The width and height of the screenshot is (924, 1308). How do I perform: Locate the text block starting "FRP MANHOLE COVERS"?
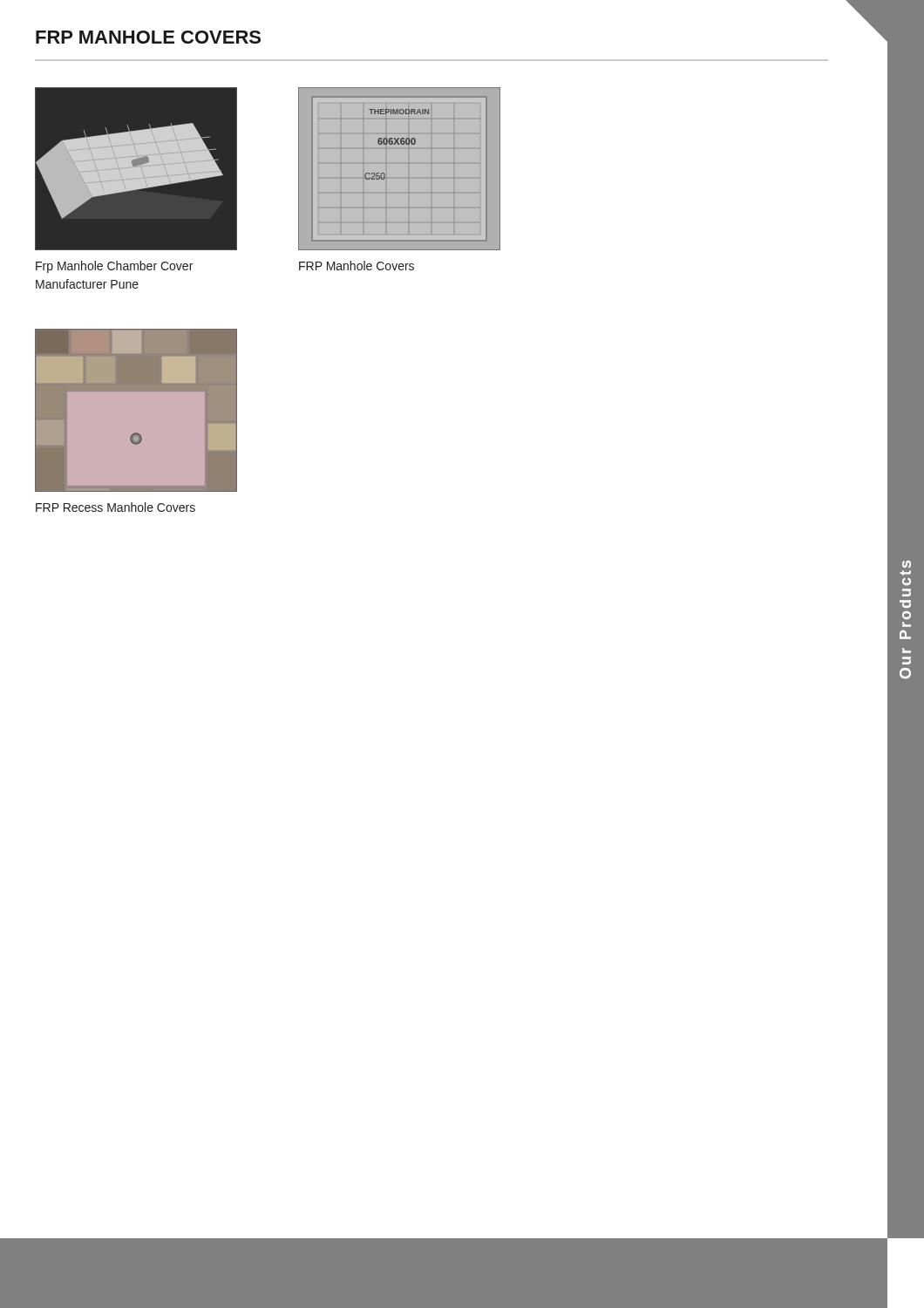click(148, 37)
